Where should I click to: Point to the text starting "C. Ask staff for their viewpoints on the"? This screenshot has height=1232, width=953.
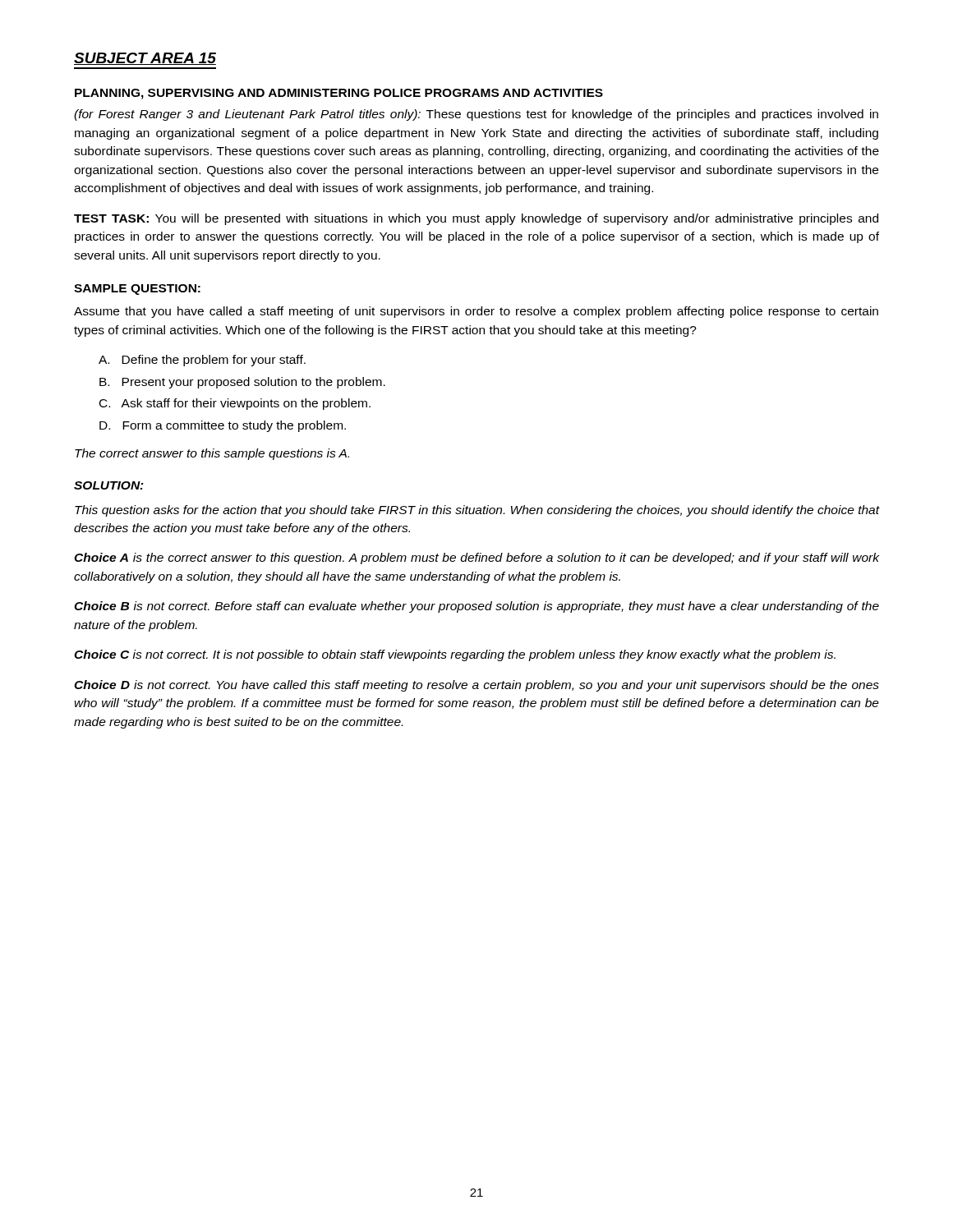click(235, 403)
